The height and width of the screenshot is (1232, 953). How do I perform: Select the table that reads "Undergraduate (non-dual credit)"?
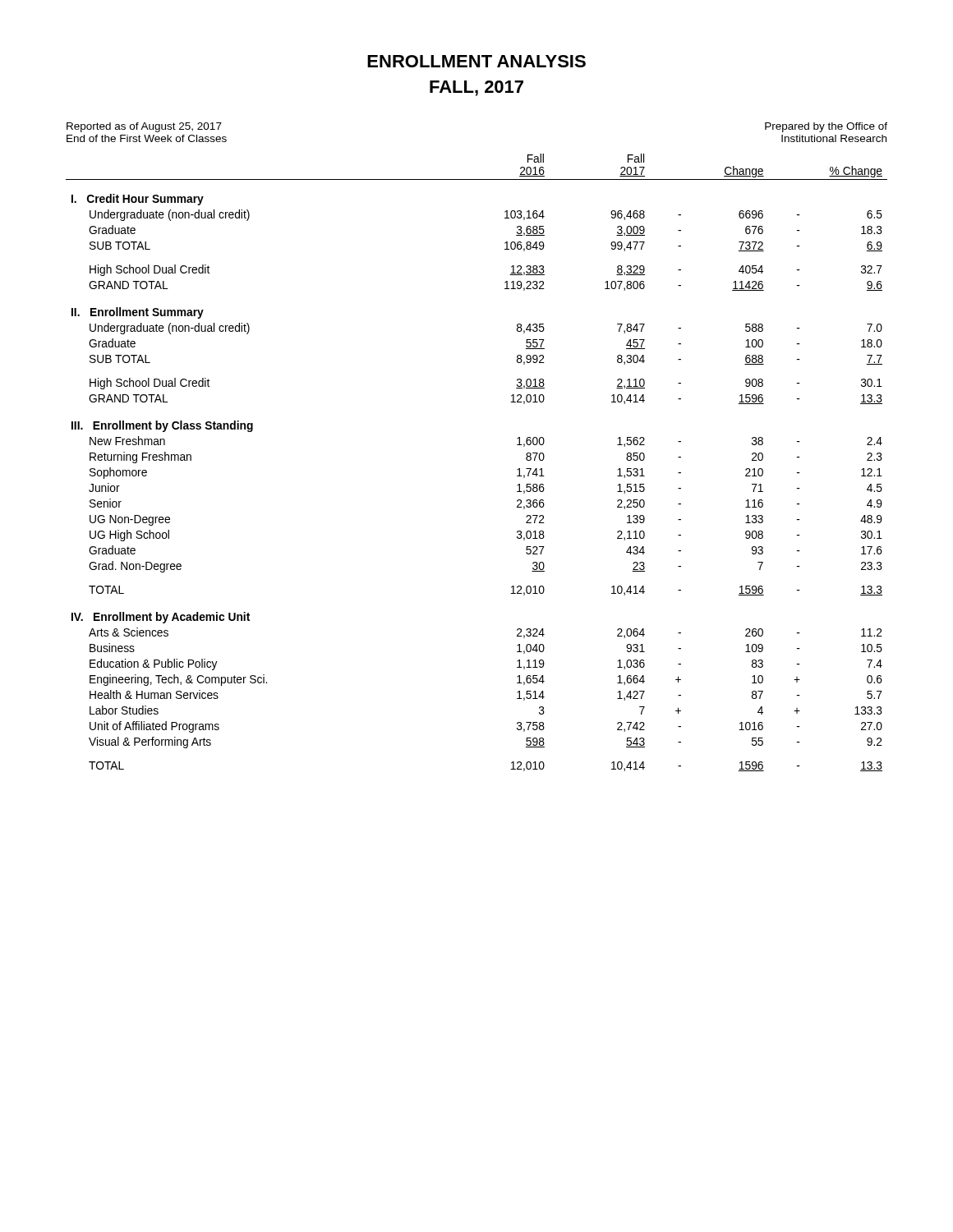(x=476, y=462)
